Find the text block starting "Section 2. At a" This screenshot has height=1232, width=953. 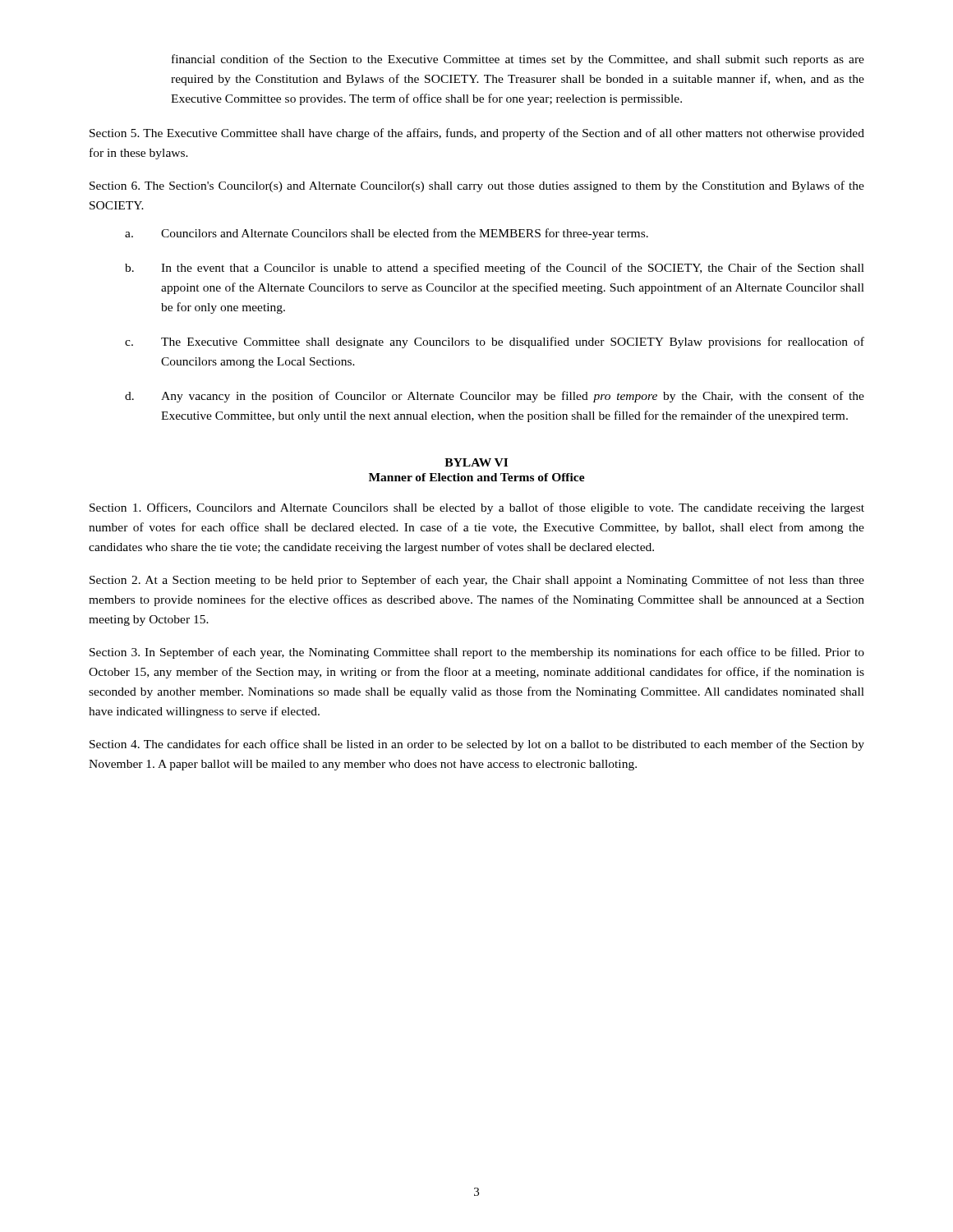pos(476,599)
